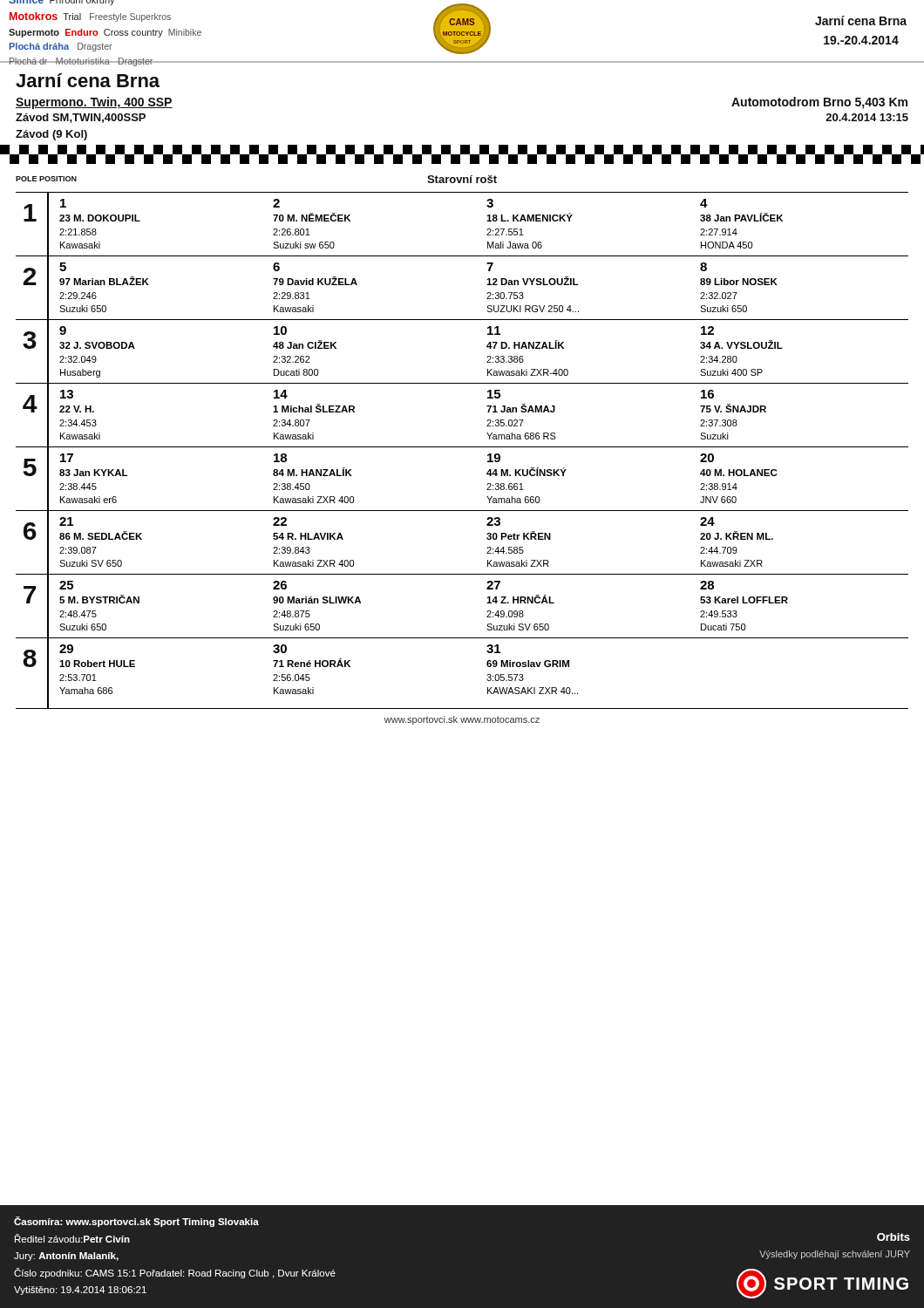Click on the table containing "1 1 23 M. DOKOUPIL"
Image resolution: width=924 pixels, height=1308 pixels.
(x=462, y=450)
